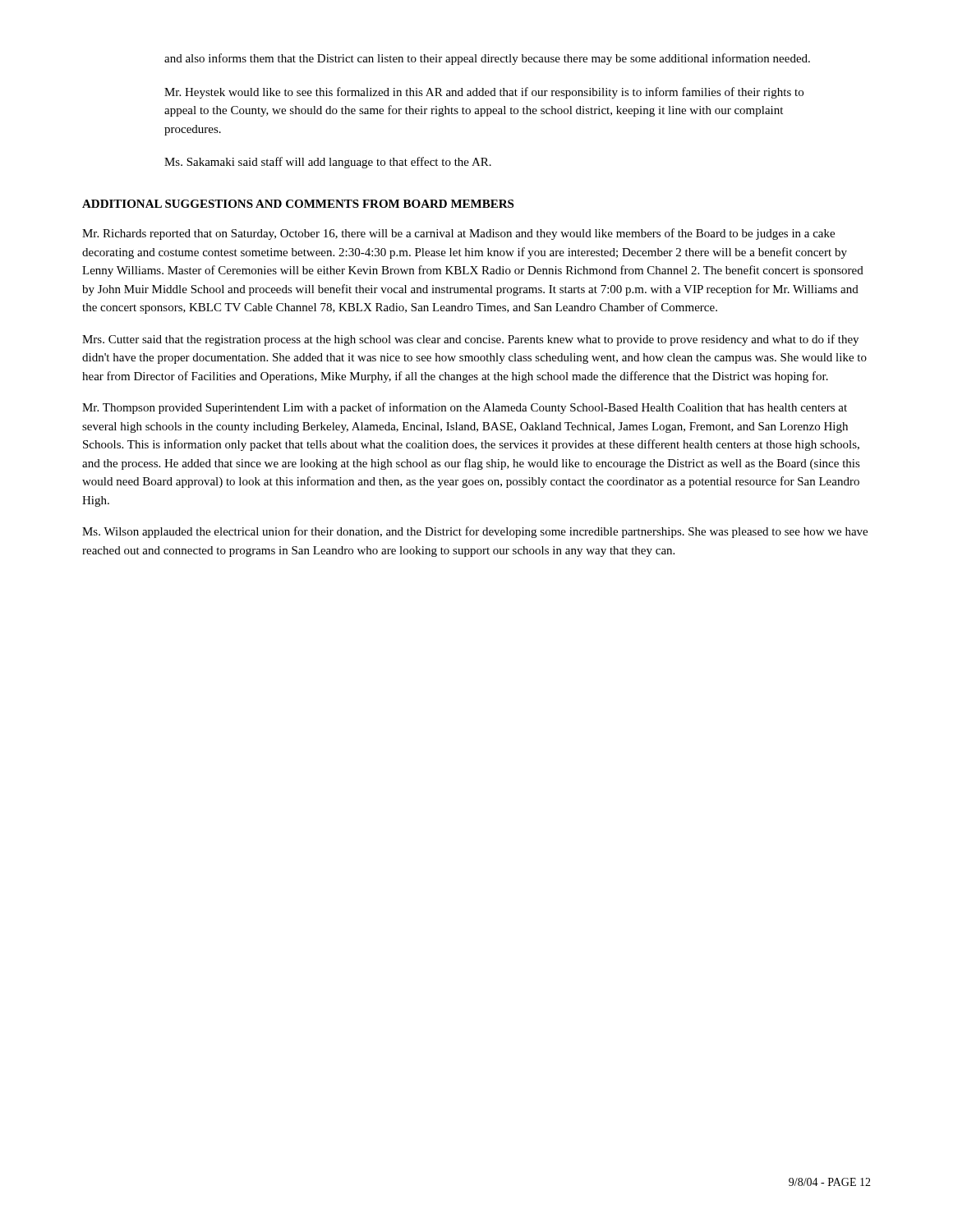
Task: Locate the text block starting "Ms. Sakamaki said staff will"
Action: coord(328,162)
